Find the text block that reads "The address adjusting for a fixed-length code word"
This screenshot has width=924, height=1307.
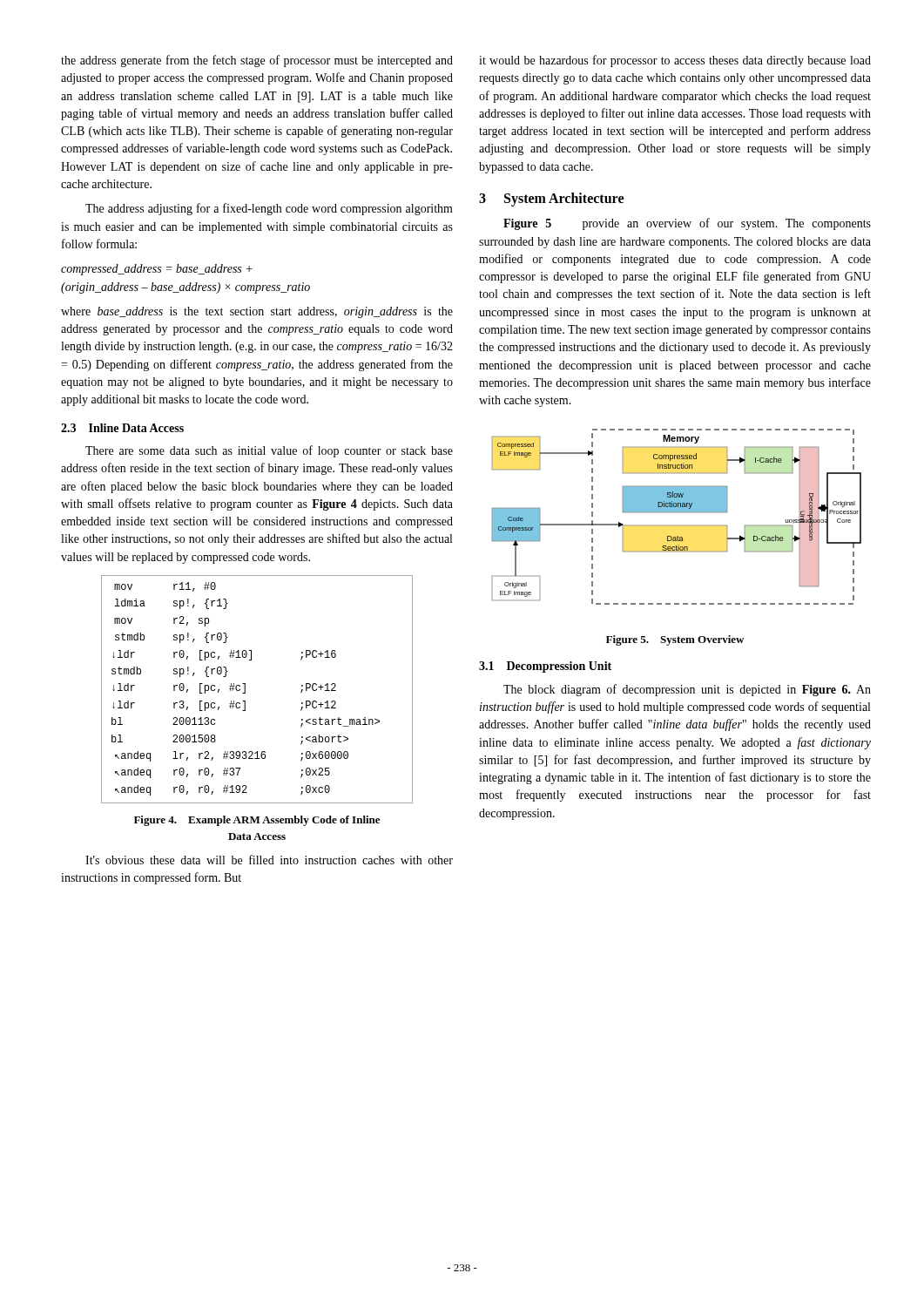click(x=257, y=227)
